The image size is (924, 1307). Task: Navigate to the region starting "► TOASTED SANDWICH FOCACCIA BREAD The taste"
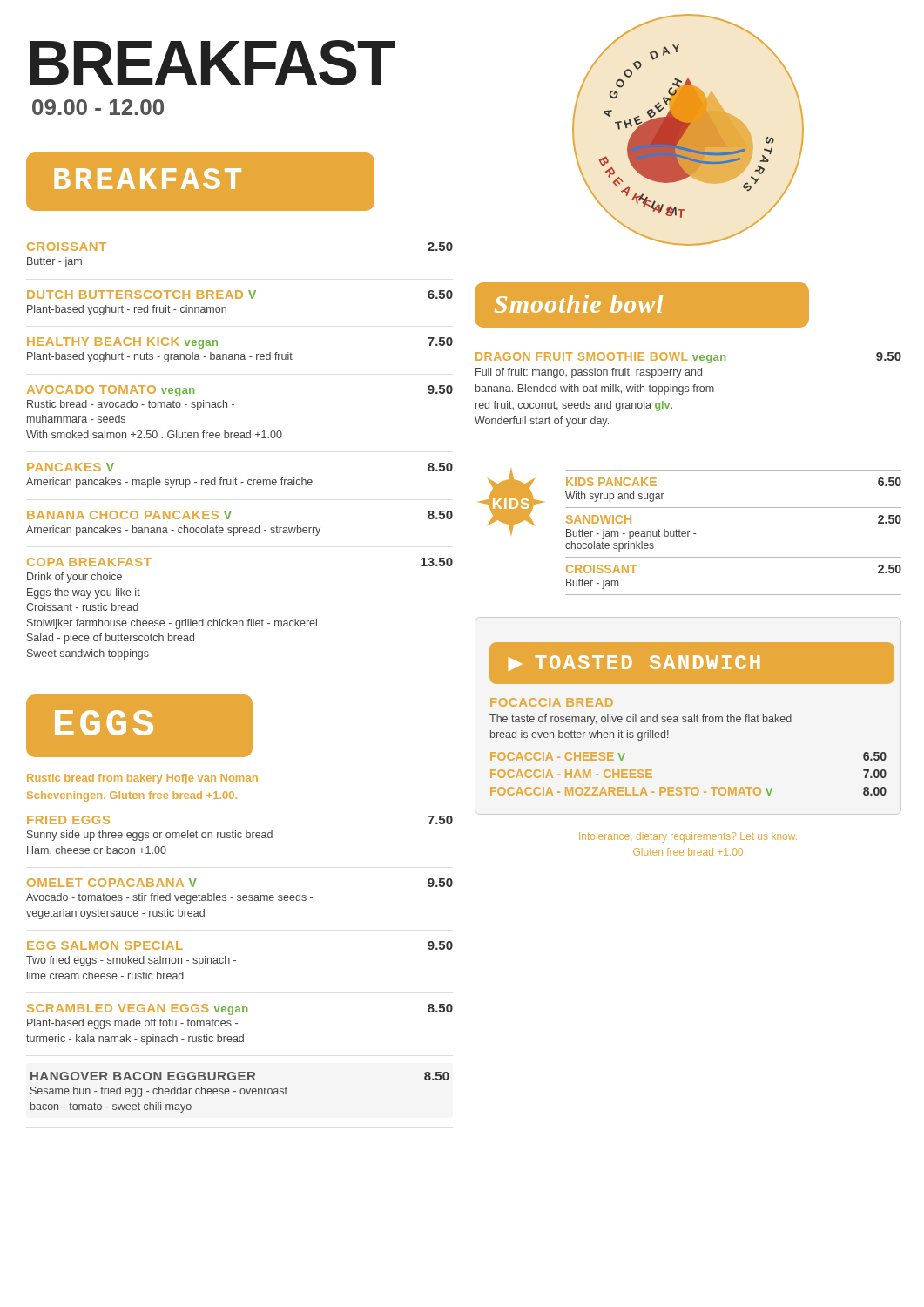point(692,720)
